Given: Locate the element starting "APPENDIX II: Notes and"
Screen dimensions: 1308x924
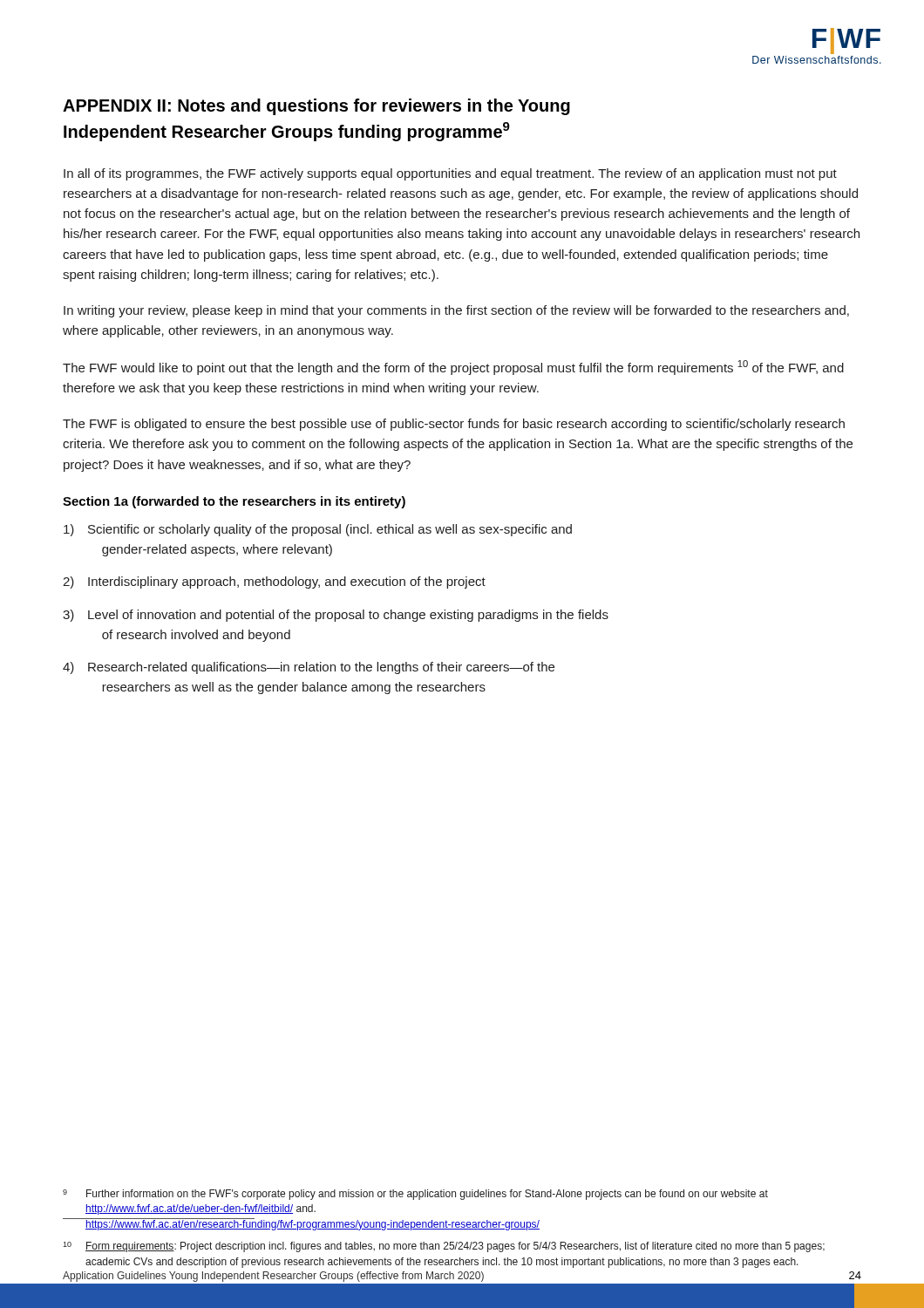Looking at the screenshot, I should pos(462,119).
